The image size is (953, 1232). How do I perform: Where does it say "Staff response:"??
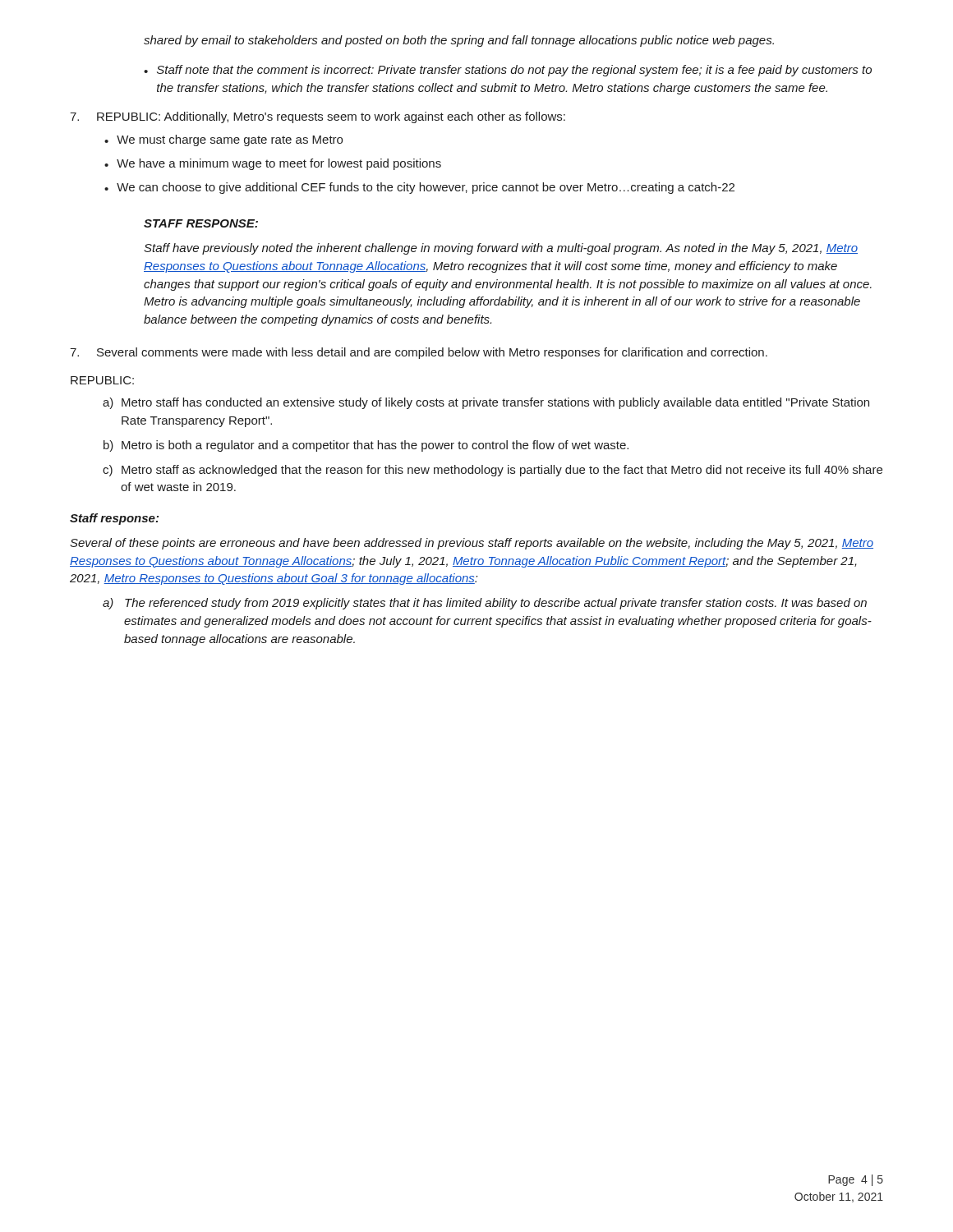(115, 518)
